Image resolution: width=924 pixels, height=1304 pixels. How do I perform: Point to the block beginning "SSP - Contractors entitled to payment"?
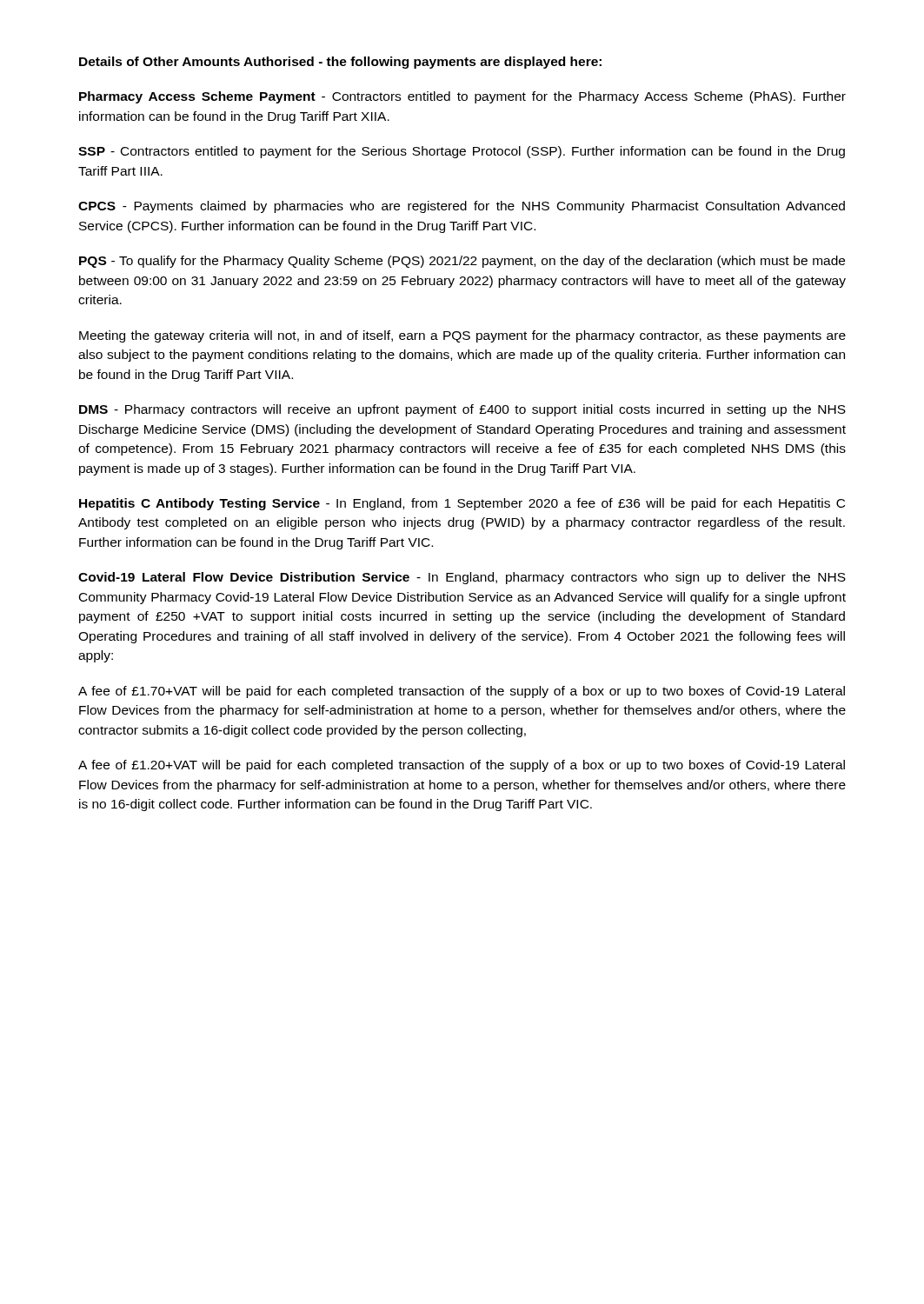click(x=462, y=161)
